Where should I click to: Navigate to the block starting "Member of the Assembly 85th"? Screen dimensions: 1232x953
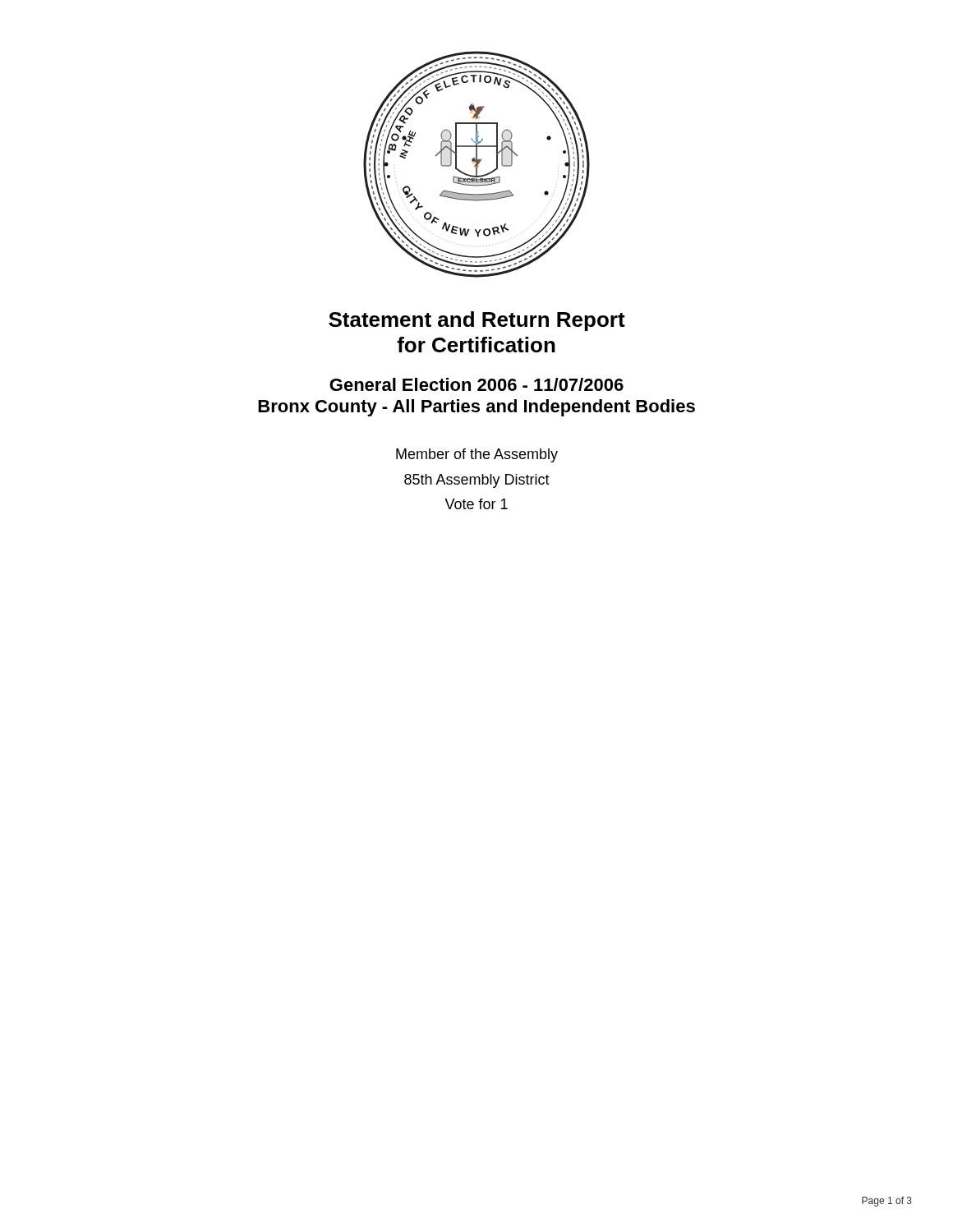click(x=476, y=479)
